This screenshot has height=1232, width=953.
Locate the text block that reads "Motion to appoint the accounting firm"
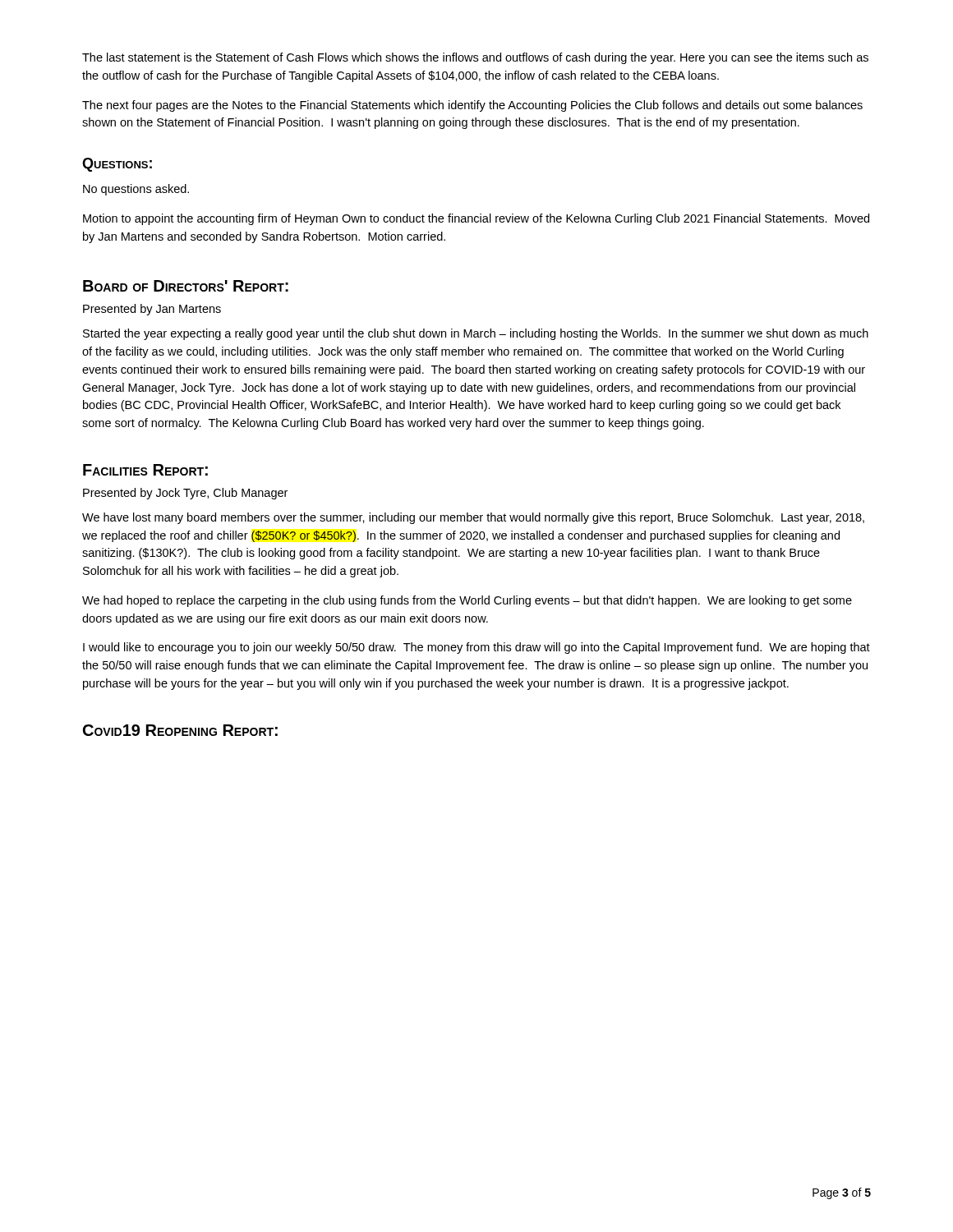point(476,227)
